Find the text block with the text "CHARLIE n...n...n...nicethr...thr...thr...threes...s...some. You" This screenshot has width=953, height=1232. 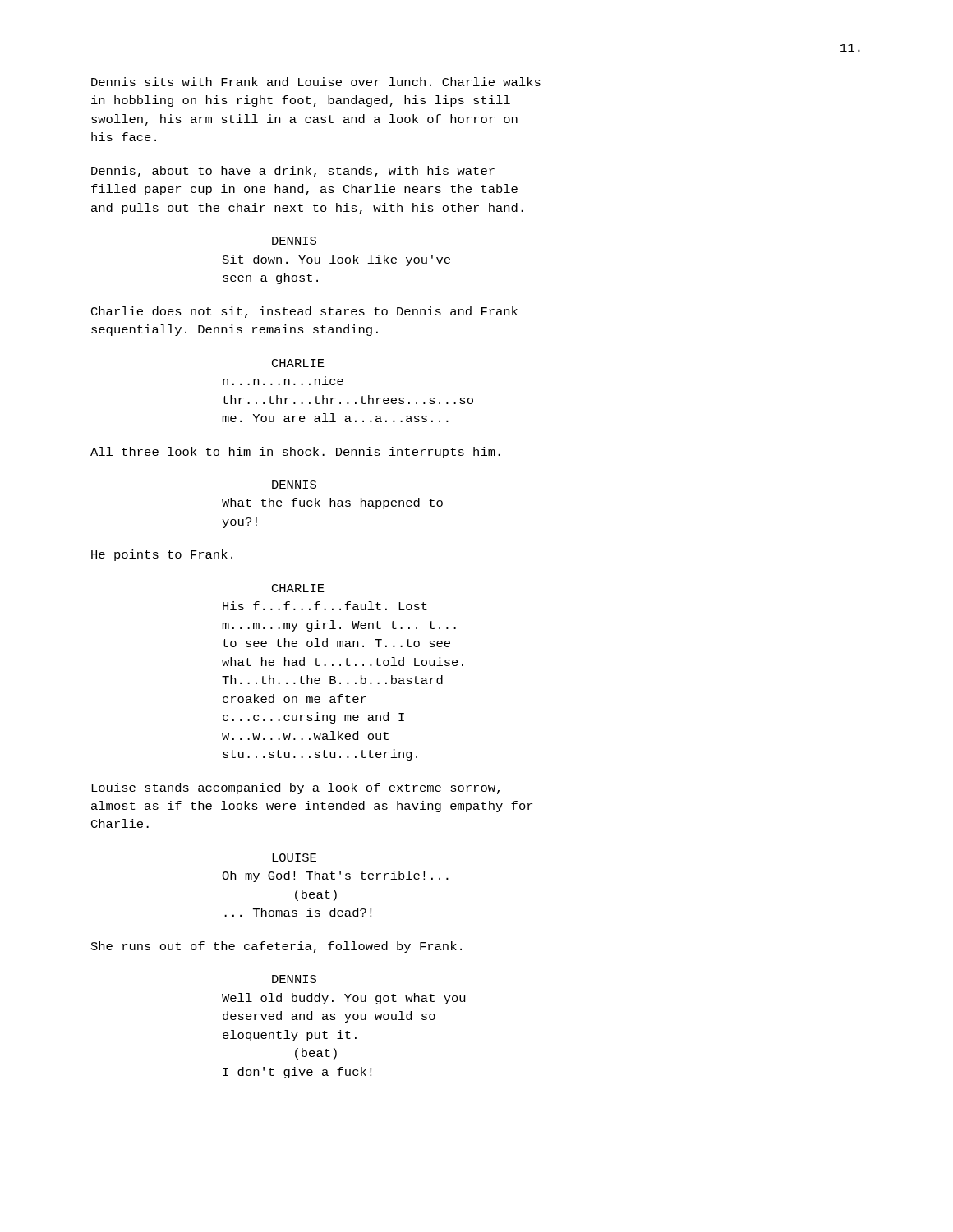pyautogui.click(x=411, y=391)
